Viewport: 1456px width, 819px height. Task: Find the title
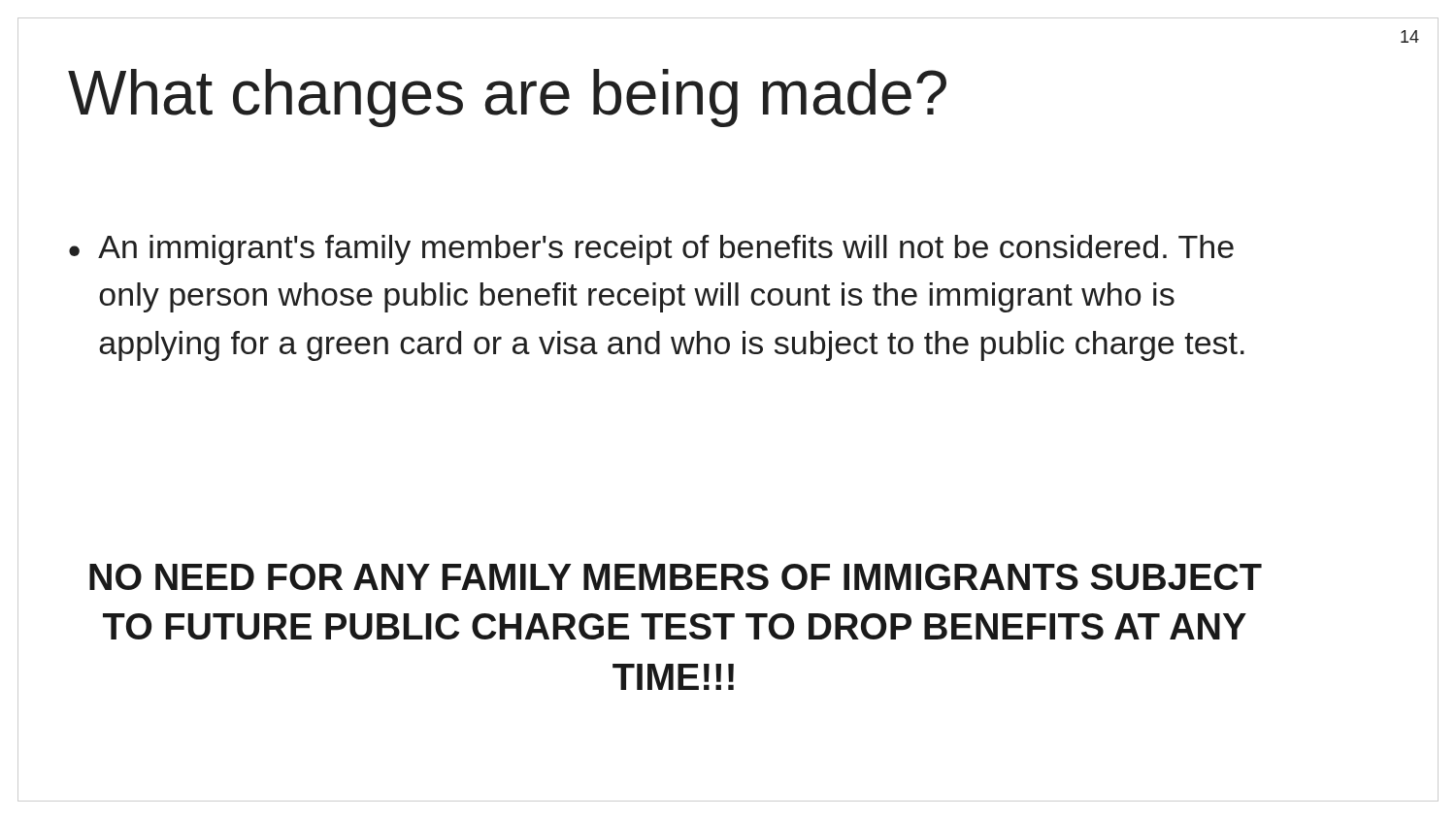click(x=675, y=94)
